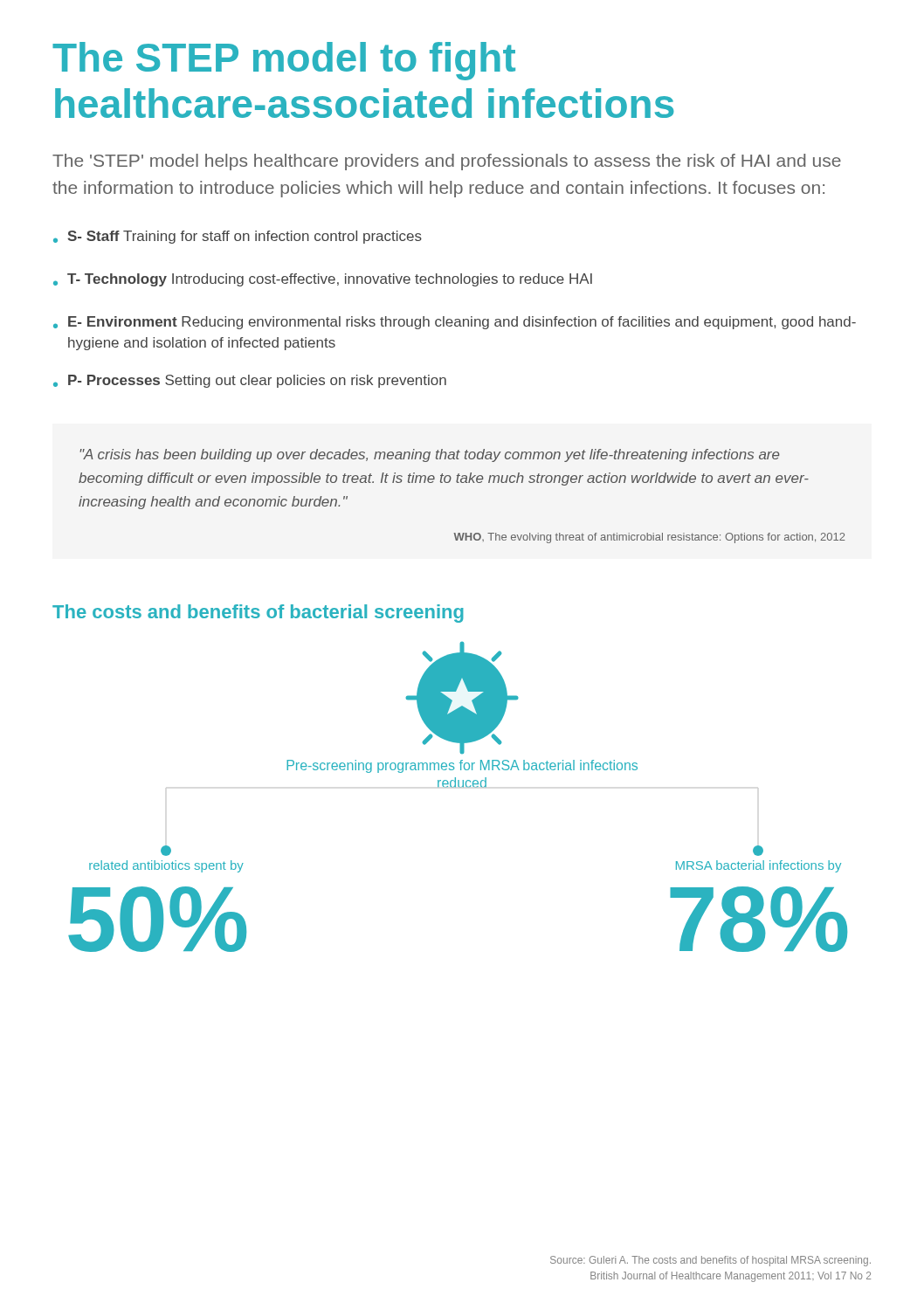This screenshot has width=924, height=1310.
Task: Select the list item that reads "• E- Environment Reducing environmental risks through cleaning"
Action: point(462,333)
